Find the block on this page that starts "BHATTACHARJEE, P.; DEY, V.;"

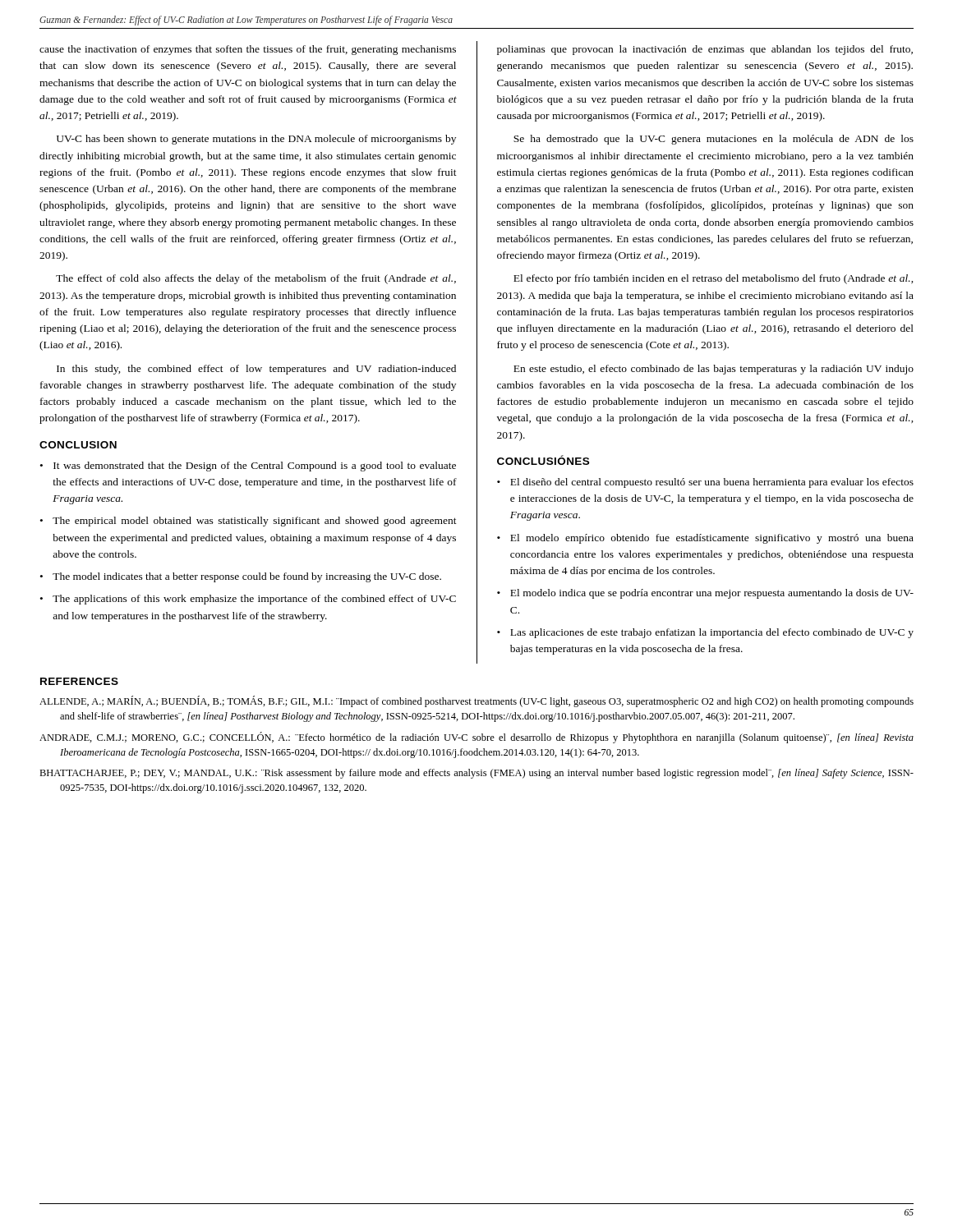click(476, 780)
